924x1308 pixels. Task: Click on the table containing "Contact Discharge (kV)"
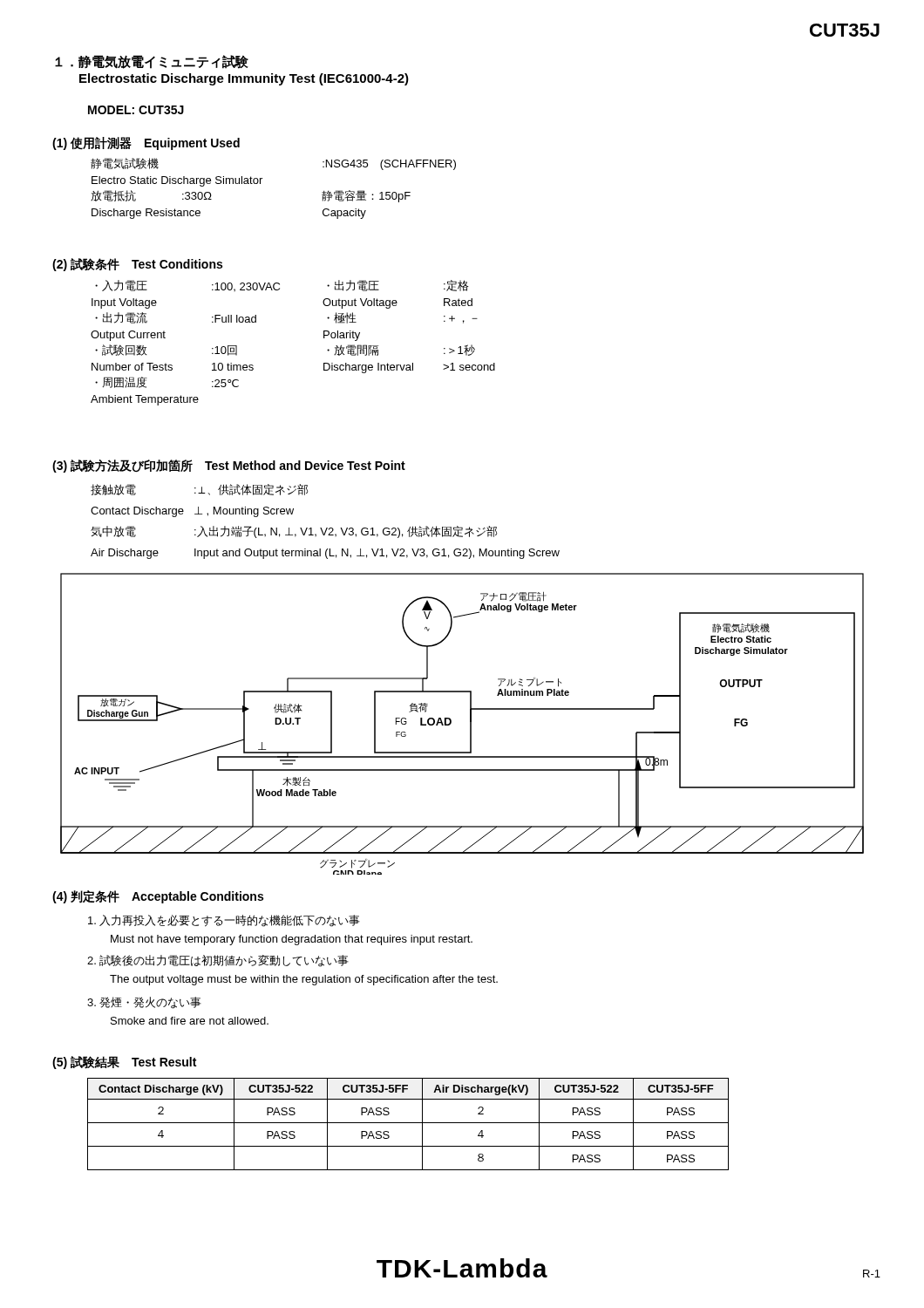[x=408, y=1124]
